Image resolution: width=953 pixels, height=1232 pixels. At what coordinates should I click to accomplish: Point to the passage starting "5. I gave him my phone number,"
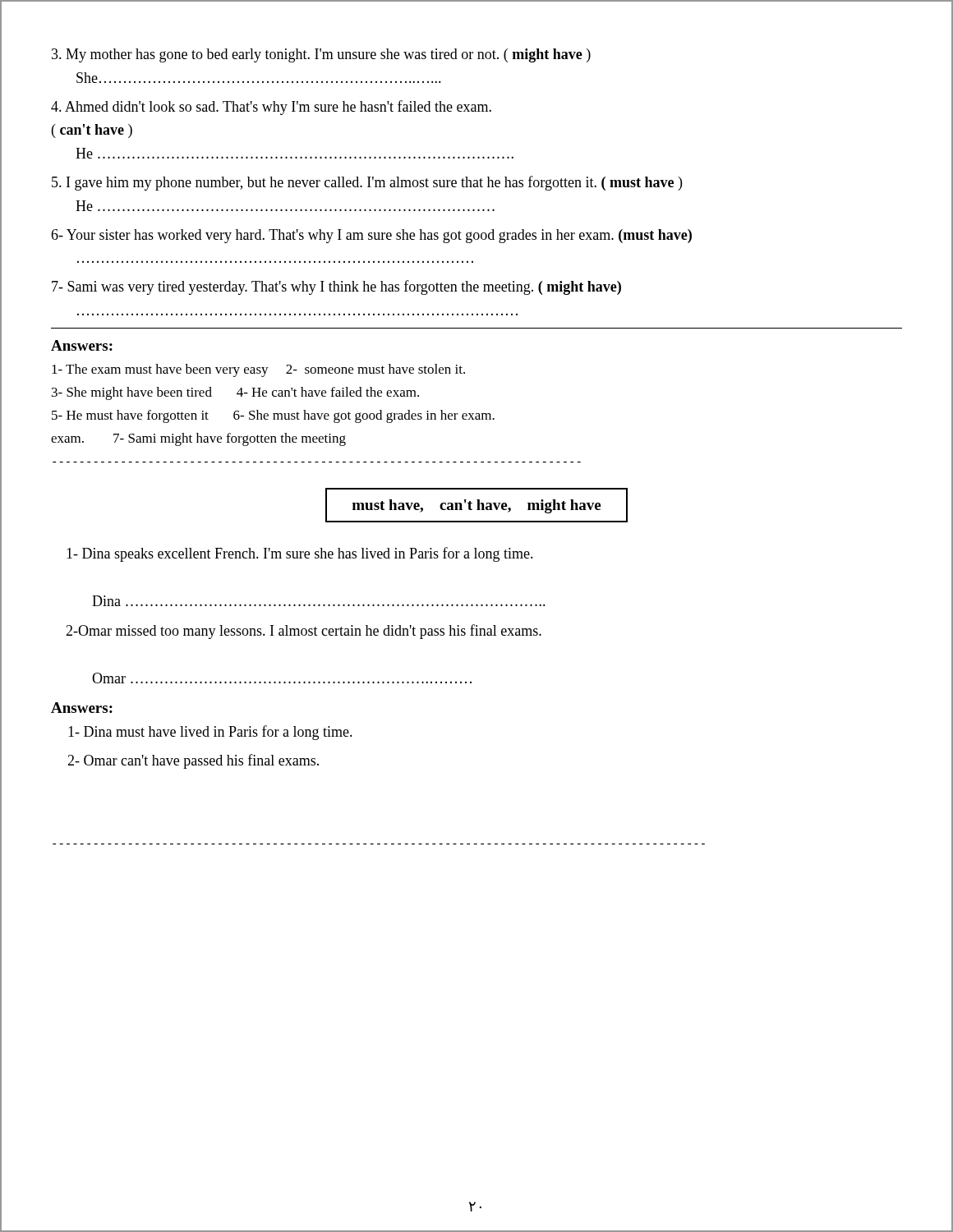point(367,194)
